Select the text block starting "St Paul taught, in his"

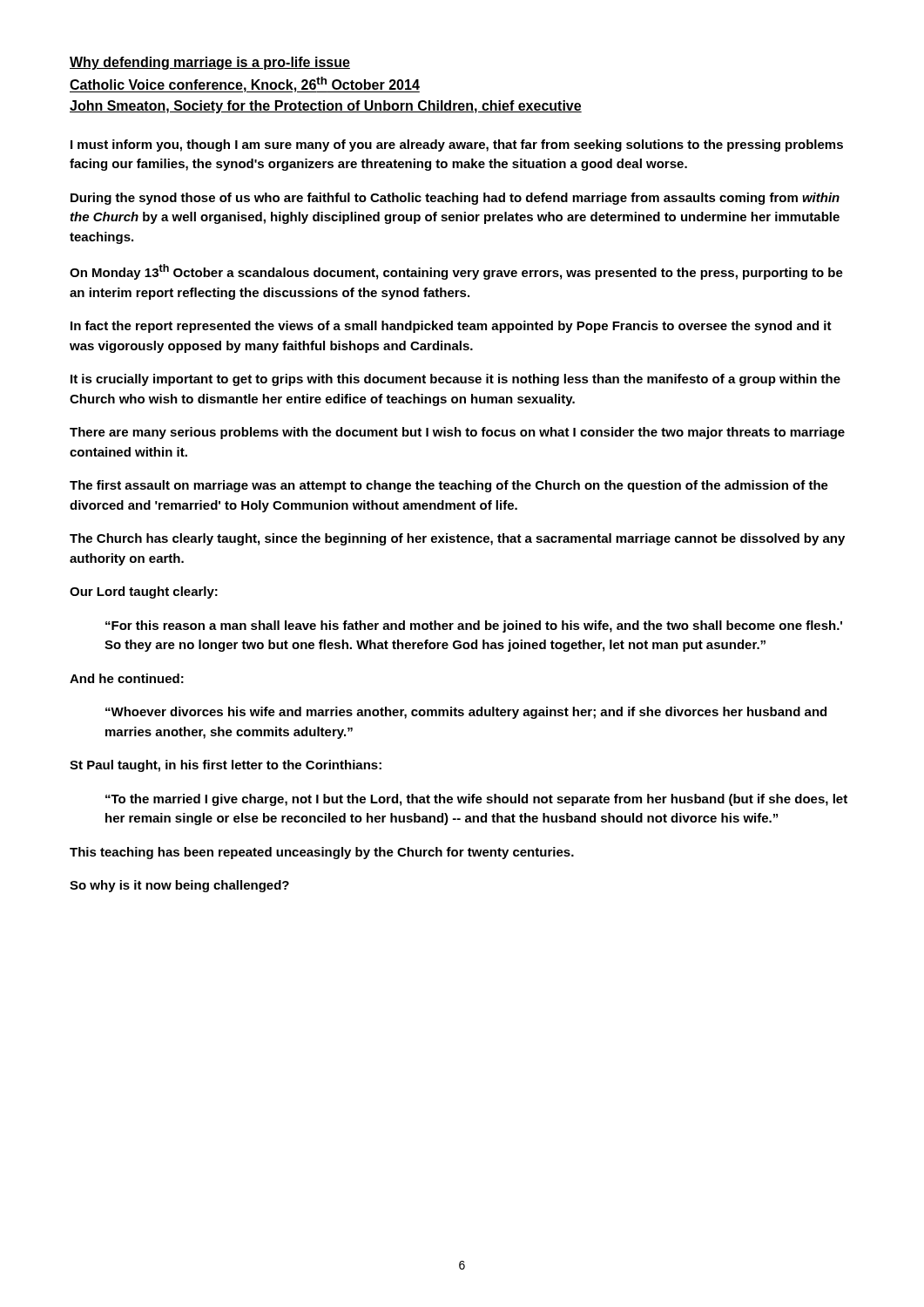(x=226, y=765)
